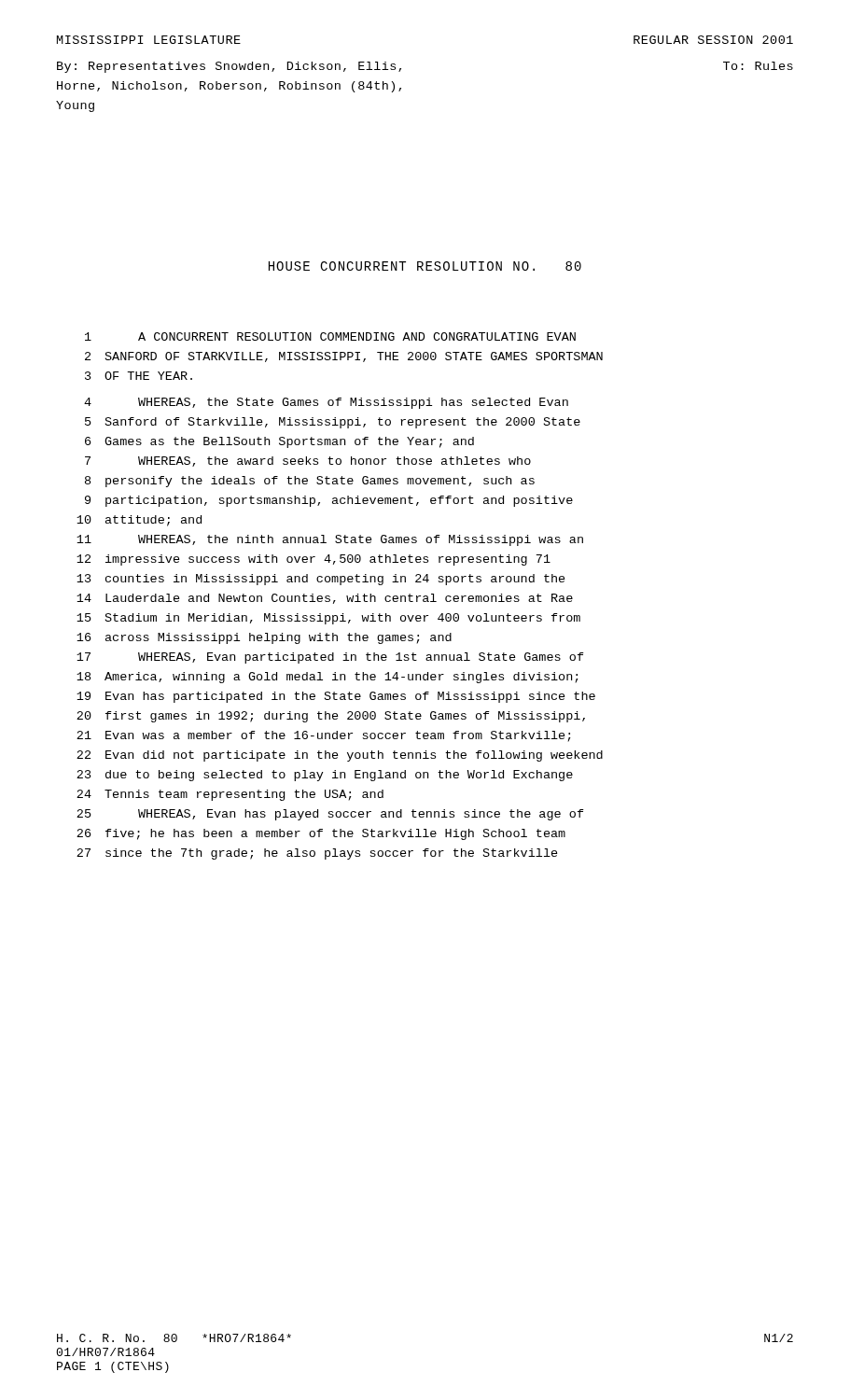Select the list item containing "17 WHEREAS, Evan participated in"

[425, 658]
